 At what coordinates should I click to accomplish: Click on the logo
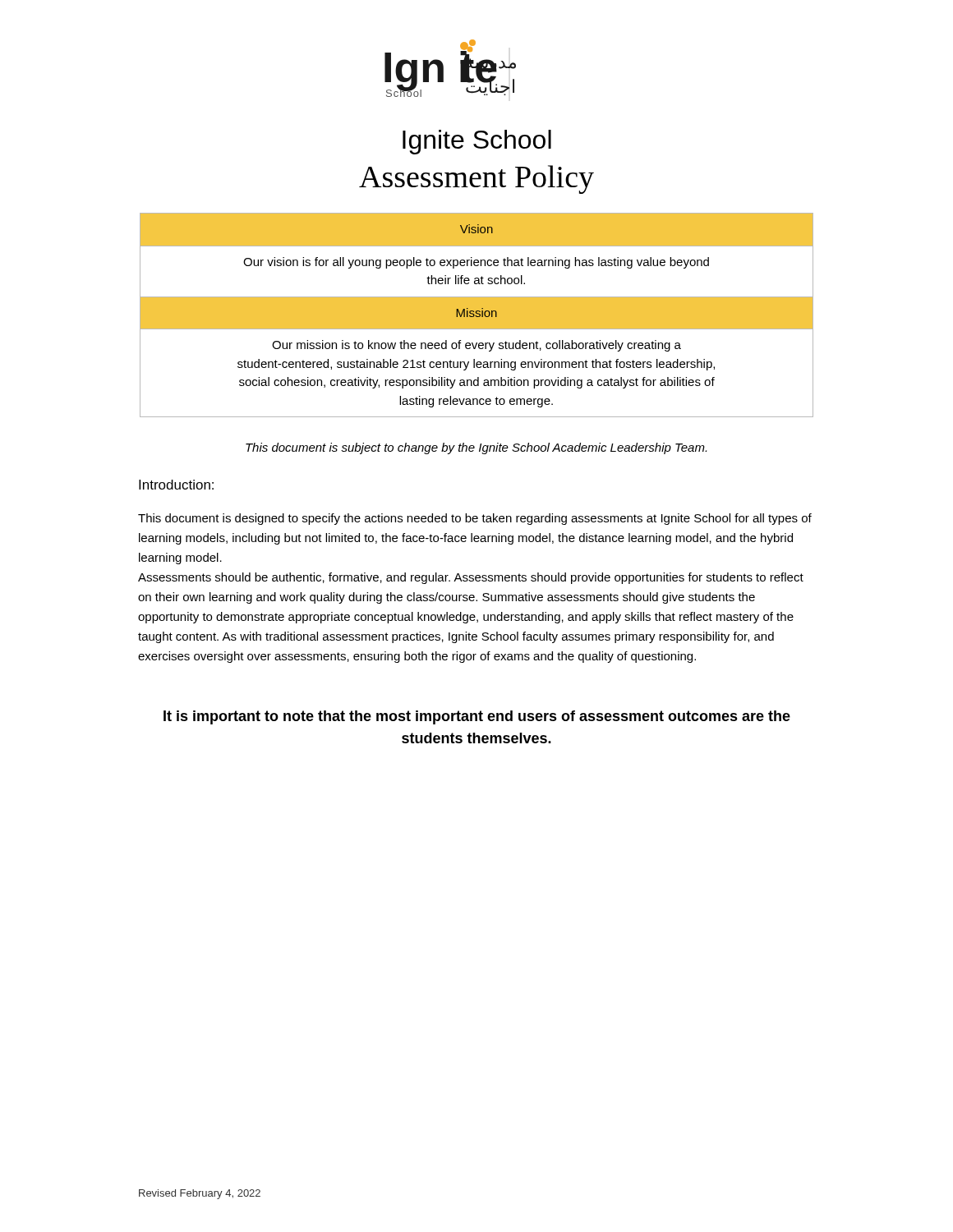coord(476,62)
